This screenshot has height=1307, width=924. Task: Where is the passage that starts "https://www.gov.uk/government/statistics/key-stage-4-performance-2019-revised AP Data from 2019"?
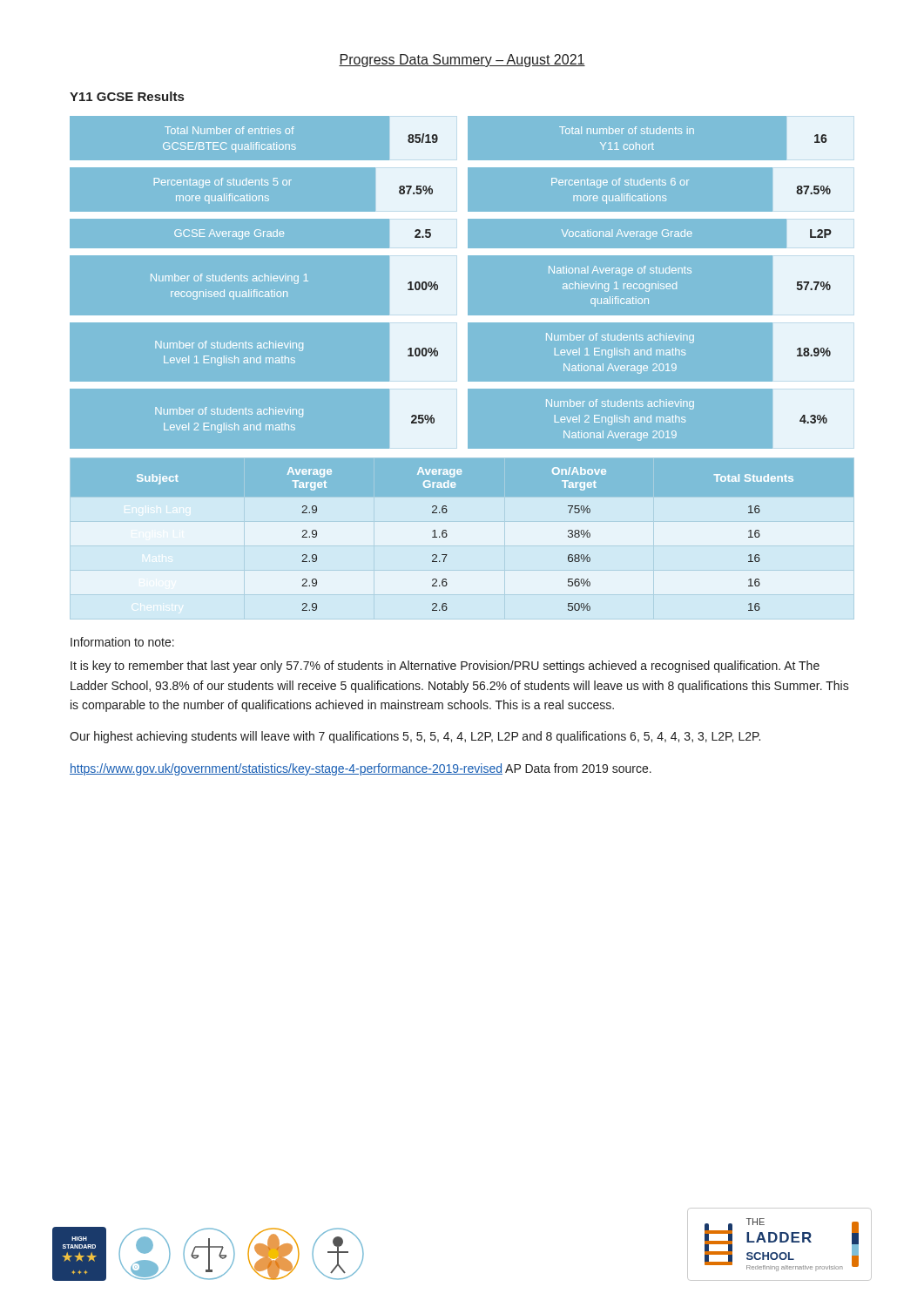click(x=361, y=768)
